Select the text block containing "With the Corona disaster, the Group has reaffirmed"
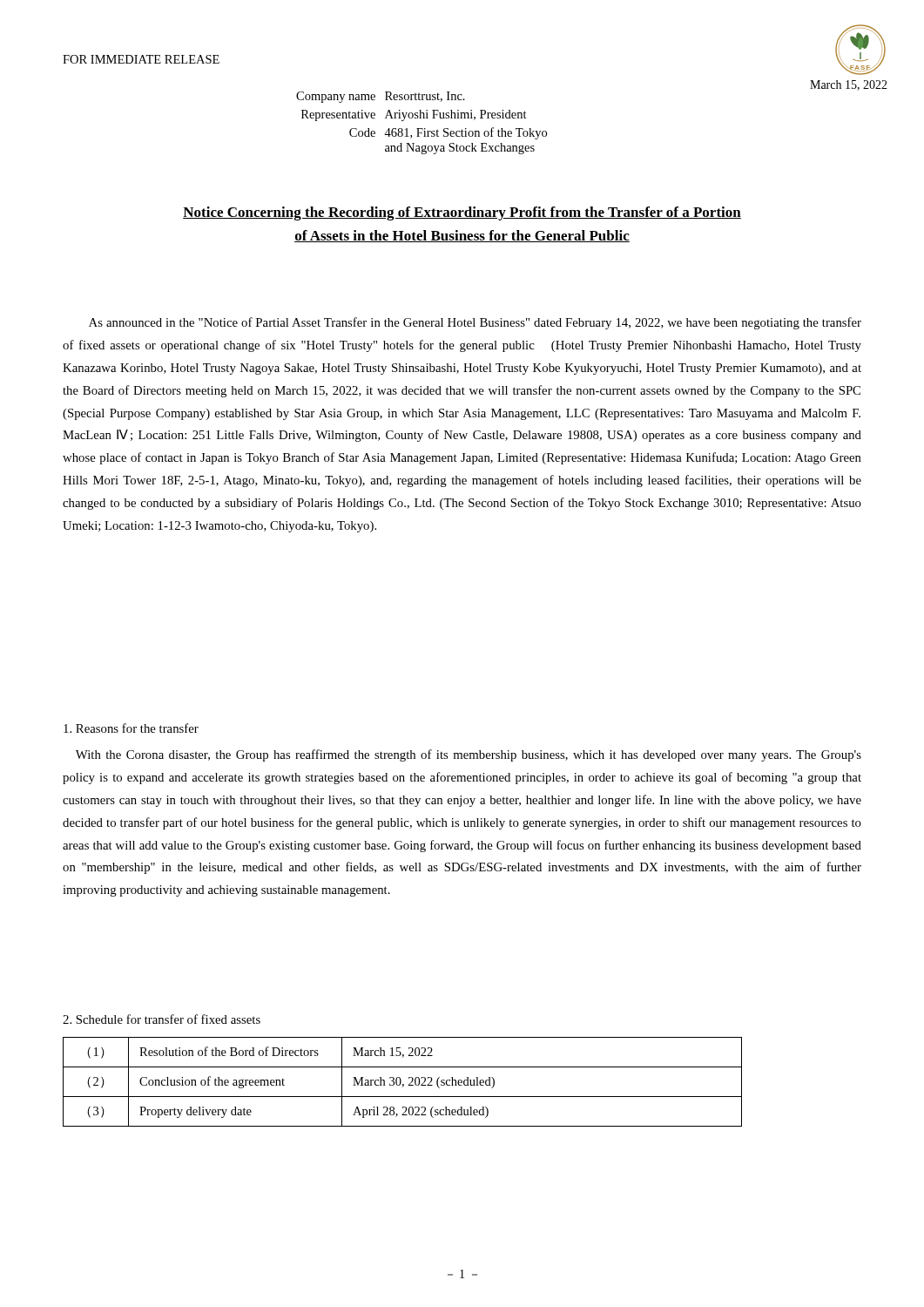 tap(462, 823)
